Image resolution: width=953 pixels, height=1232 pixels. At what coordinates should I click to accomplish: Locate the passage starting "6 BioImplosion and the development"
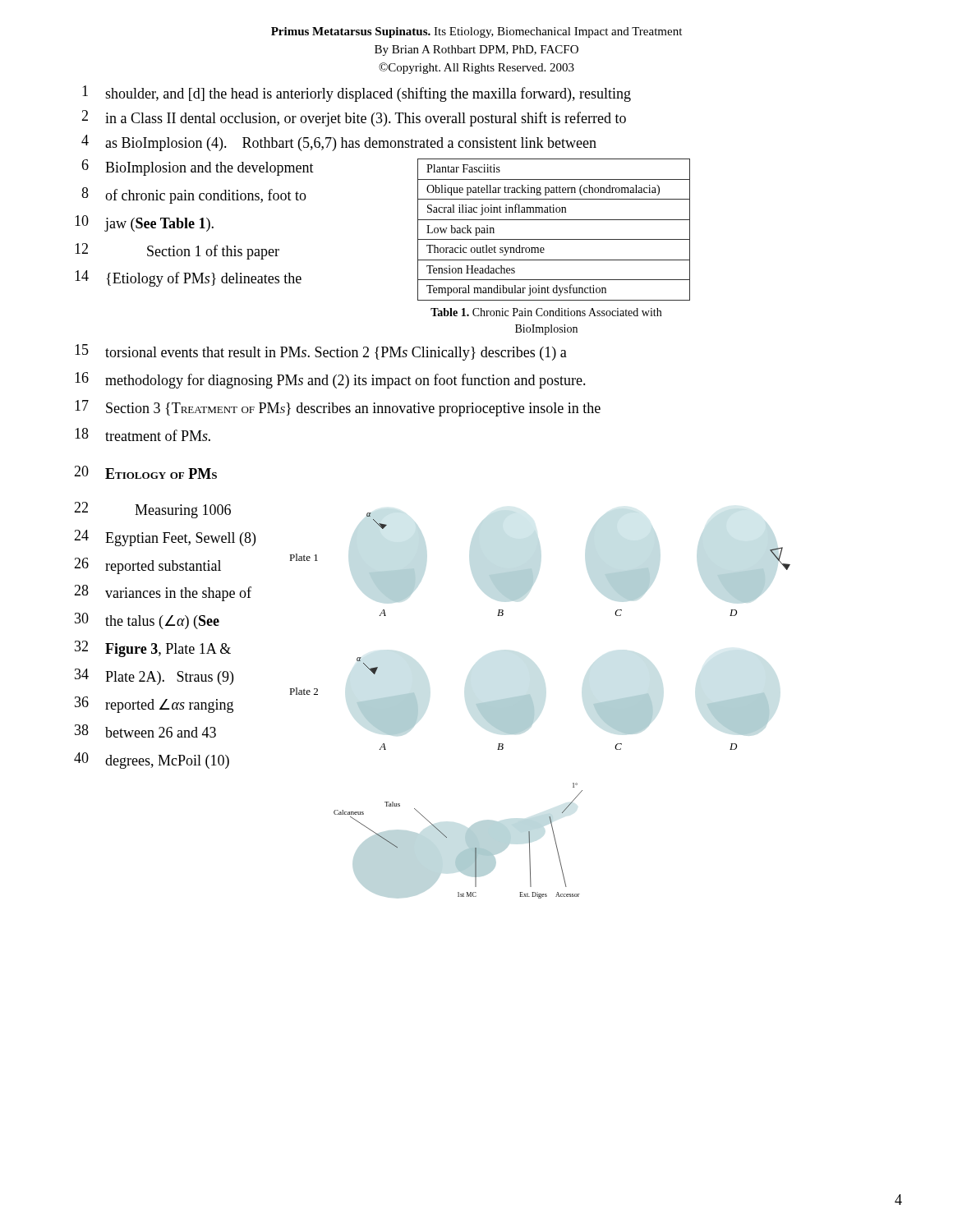(x=197, y=167)
